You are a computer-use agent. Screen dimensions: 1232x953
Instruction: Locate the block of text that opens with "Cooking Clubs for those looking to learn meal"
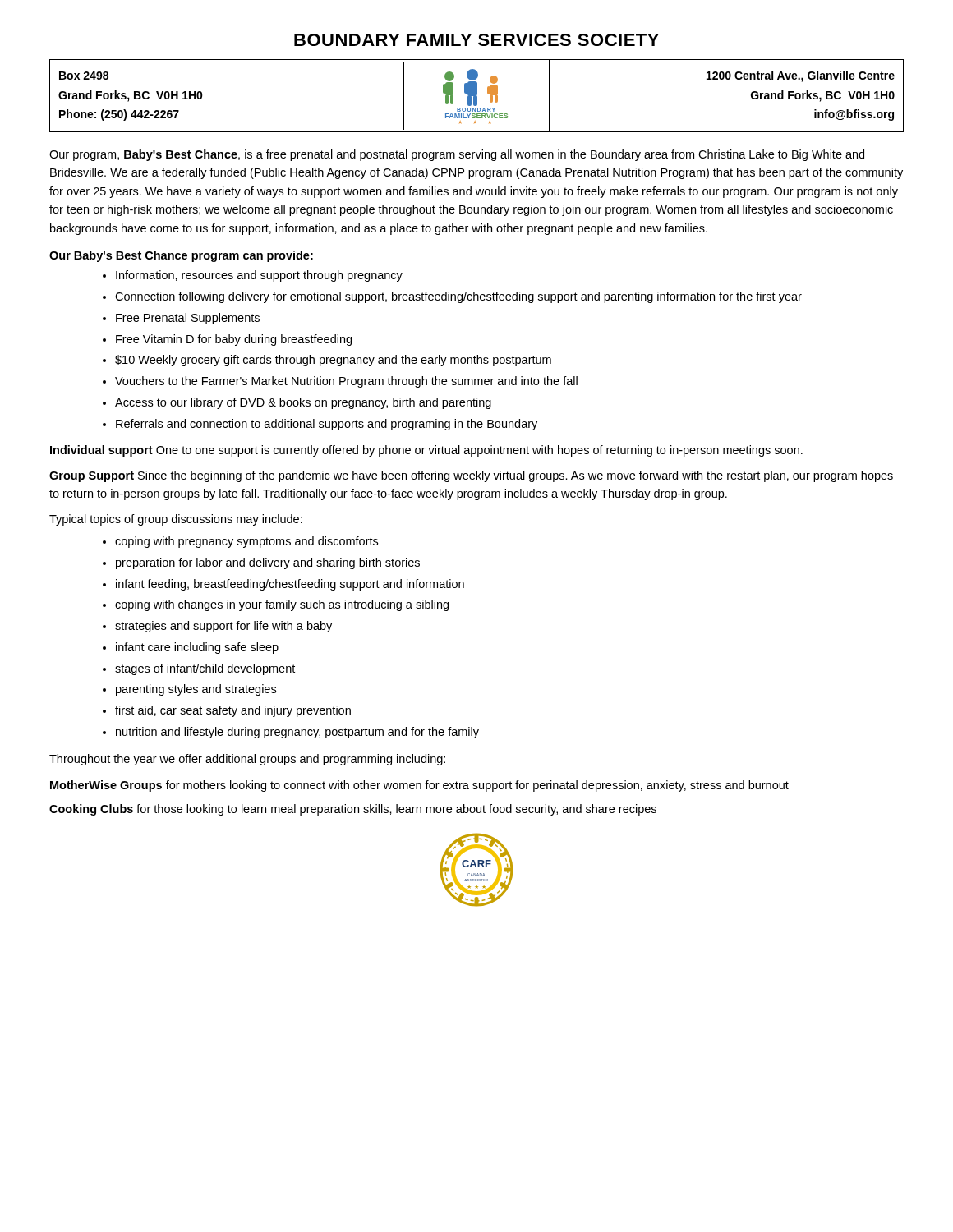click(x=353, y=809)
